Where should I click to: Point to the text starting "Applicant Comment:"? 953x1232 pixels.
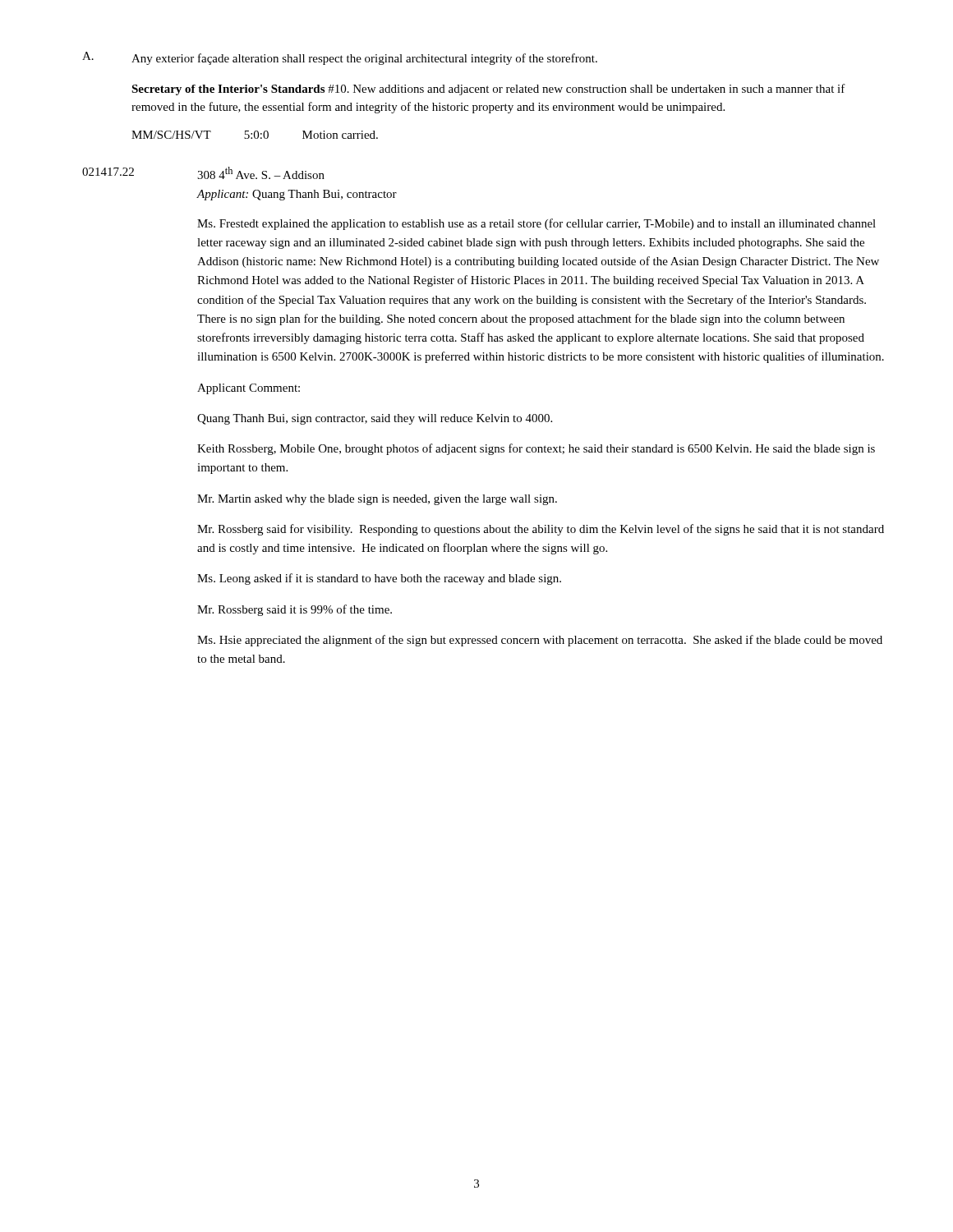[x=249, y=387]
